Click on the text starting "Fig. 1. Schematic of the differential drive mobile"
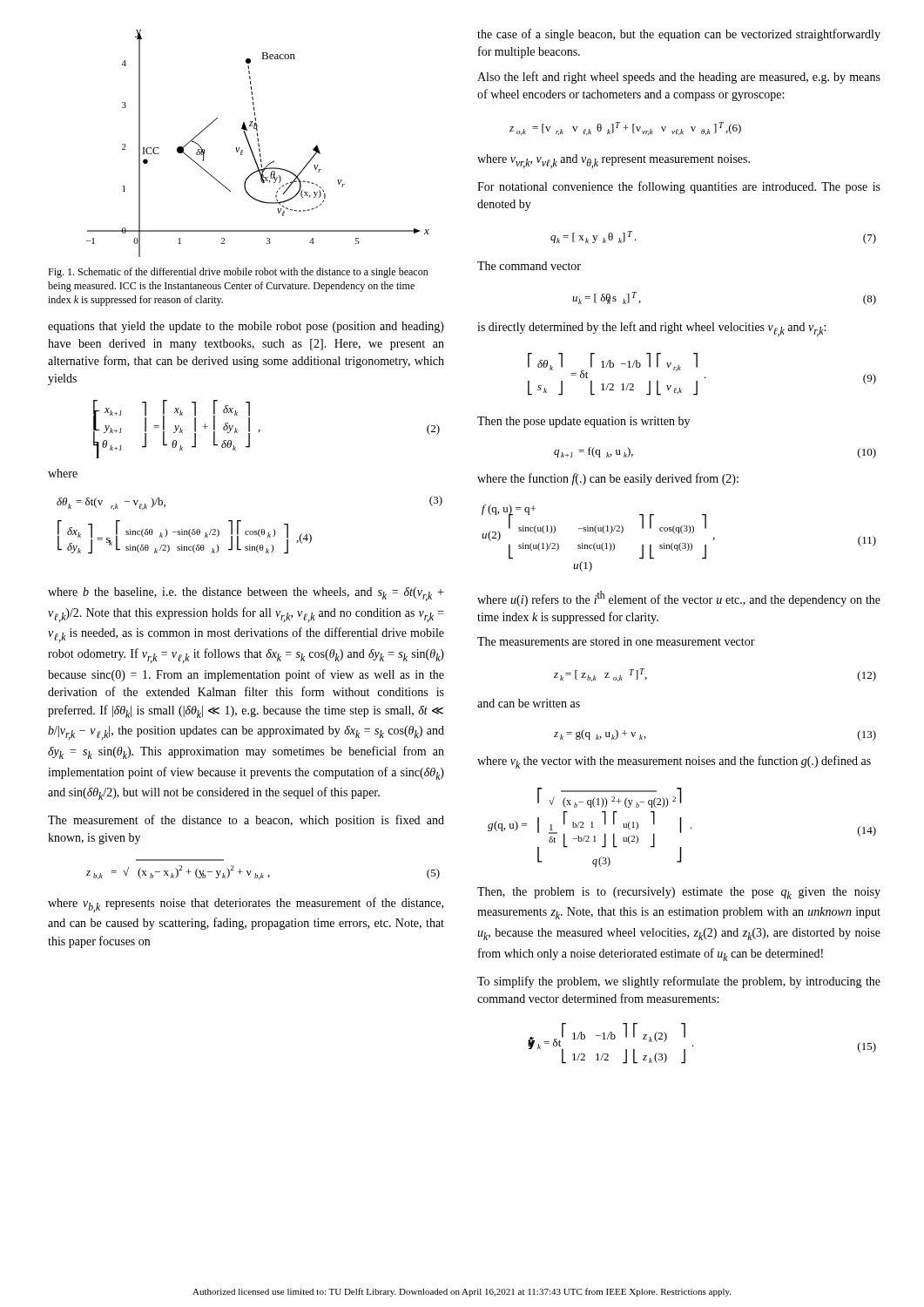Screen dimensions: 1307x924 coord(238,286)
